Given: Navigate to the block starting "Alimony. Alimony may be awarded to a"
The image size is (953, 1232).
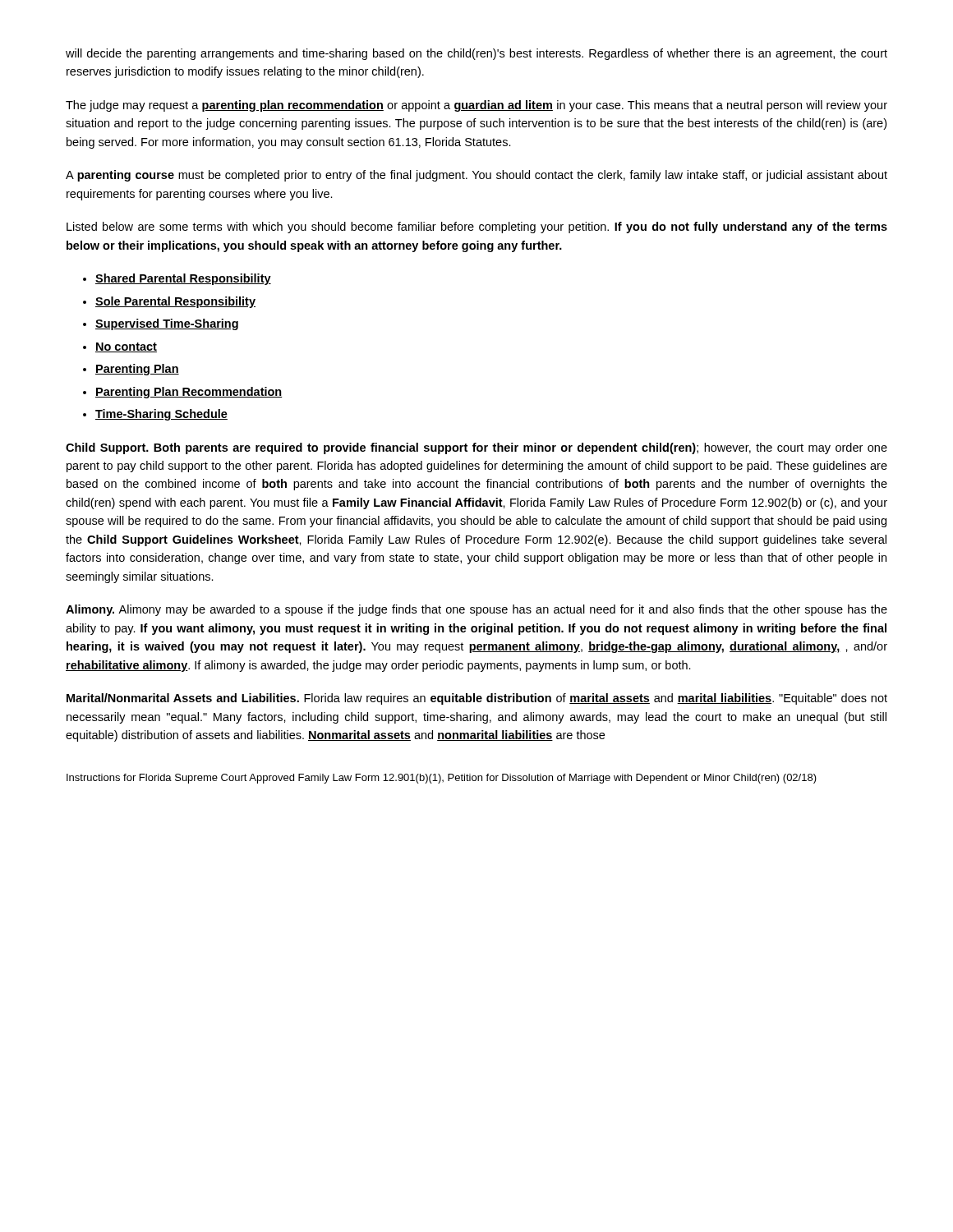Looking at the screenshot, I should [476, 637].
